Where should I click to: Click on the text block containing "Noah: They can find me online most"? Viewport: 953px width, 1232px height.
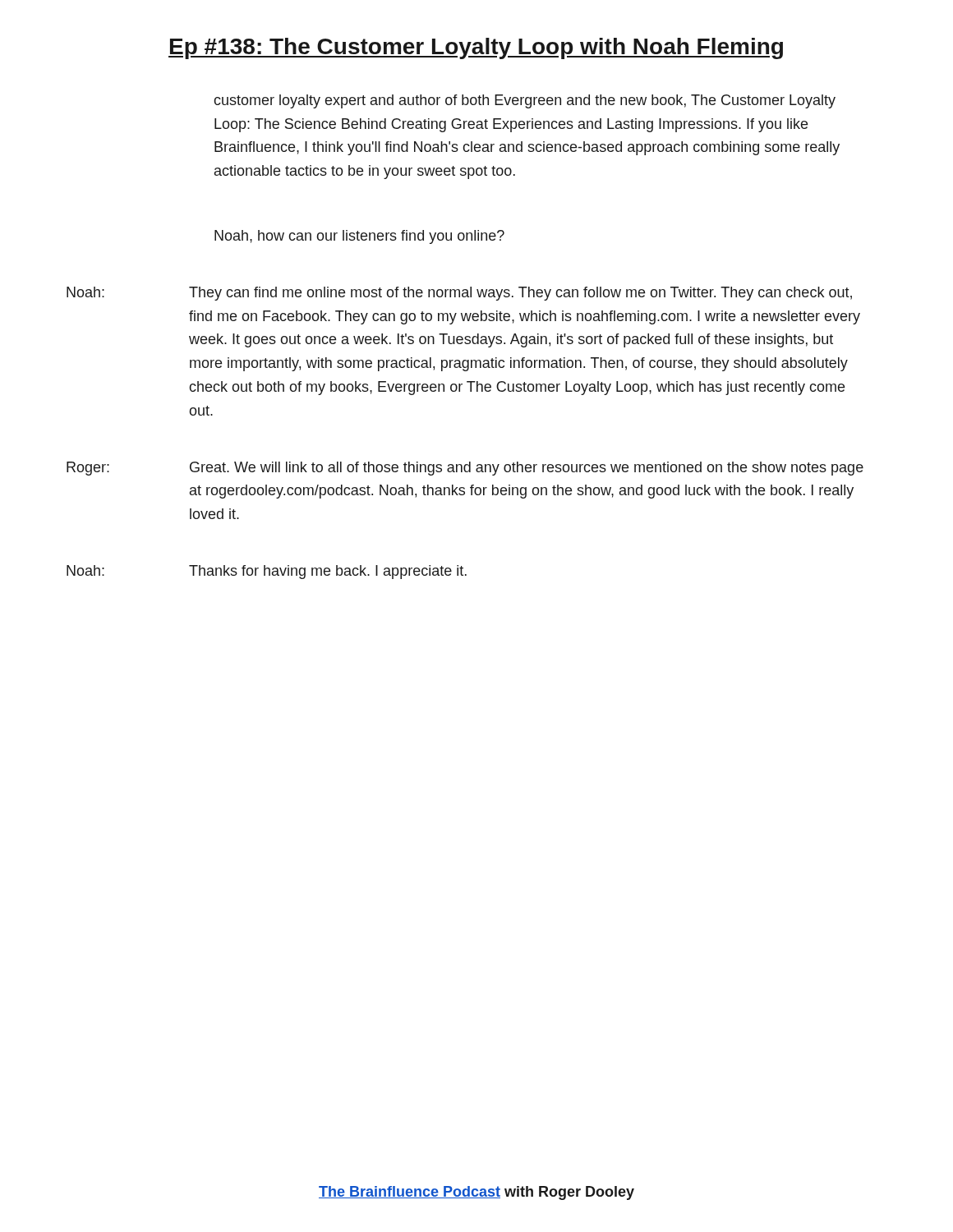pyautogui.click(x=468, y=352)
